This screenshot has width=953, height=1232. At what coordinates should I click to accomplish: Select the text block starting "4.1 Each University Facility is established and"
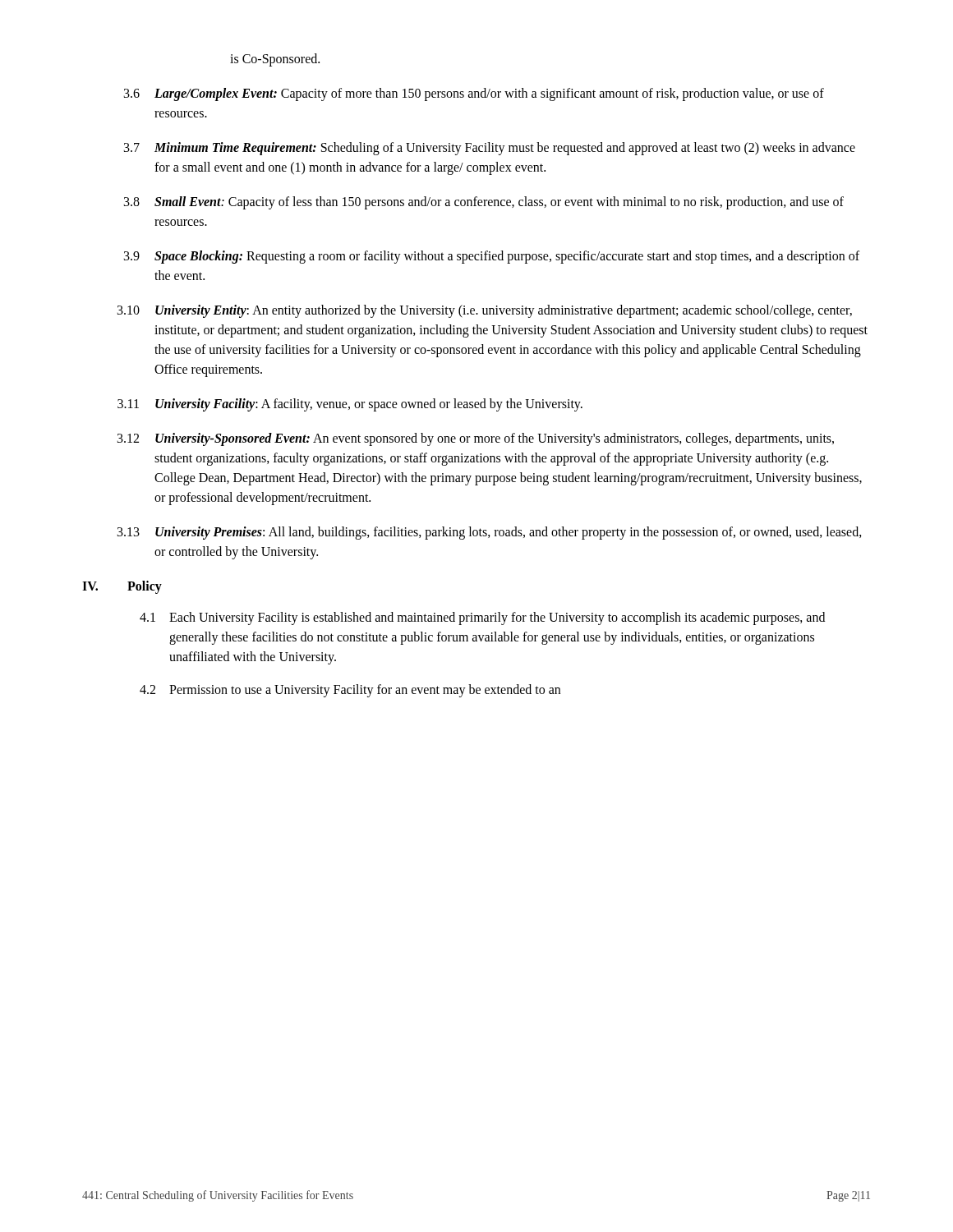pyautogui.click(x=493, y=637)
